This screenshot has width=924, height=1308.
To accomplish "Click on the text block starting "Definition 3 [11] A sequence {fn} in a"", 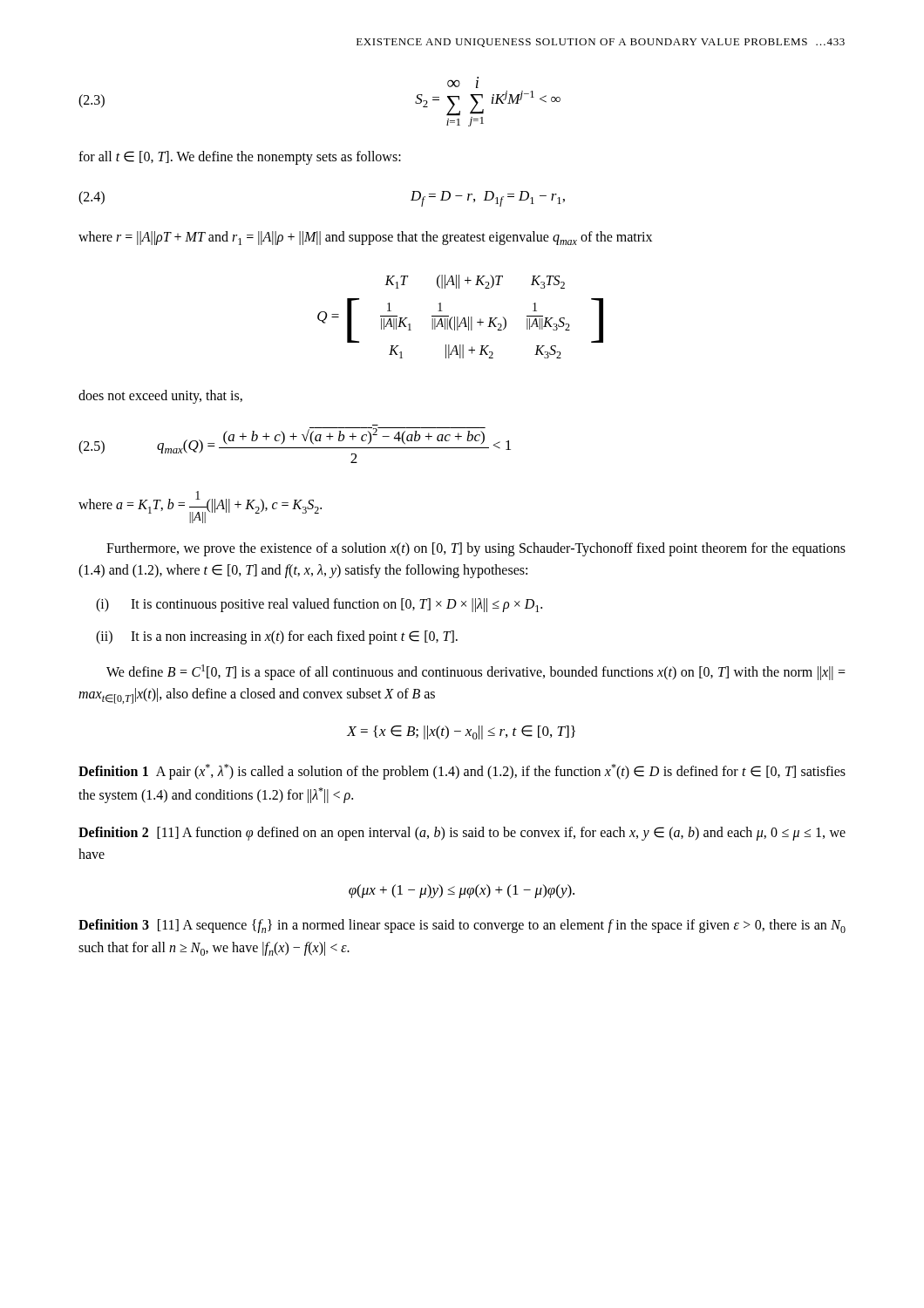I will [462, 938].
